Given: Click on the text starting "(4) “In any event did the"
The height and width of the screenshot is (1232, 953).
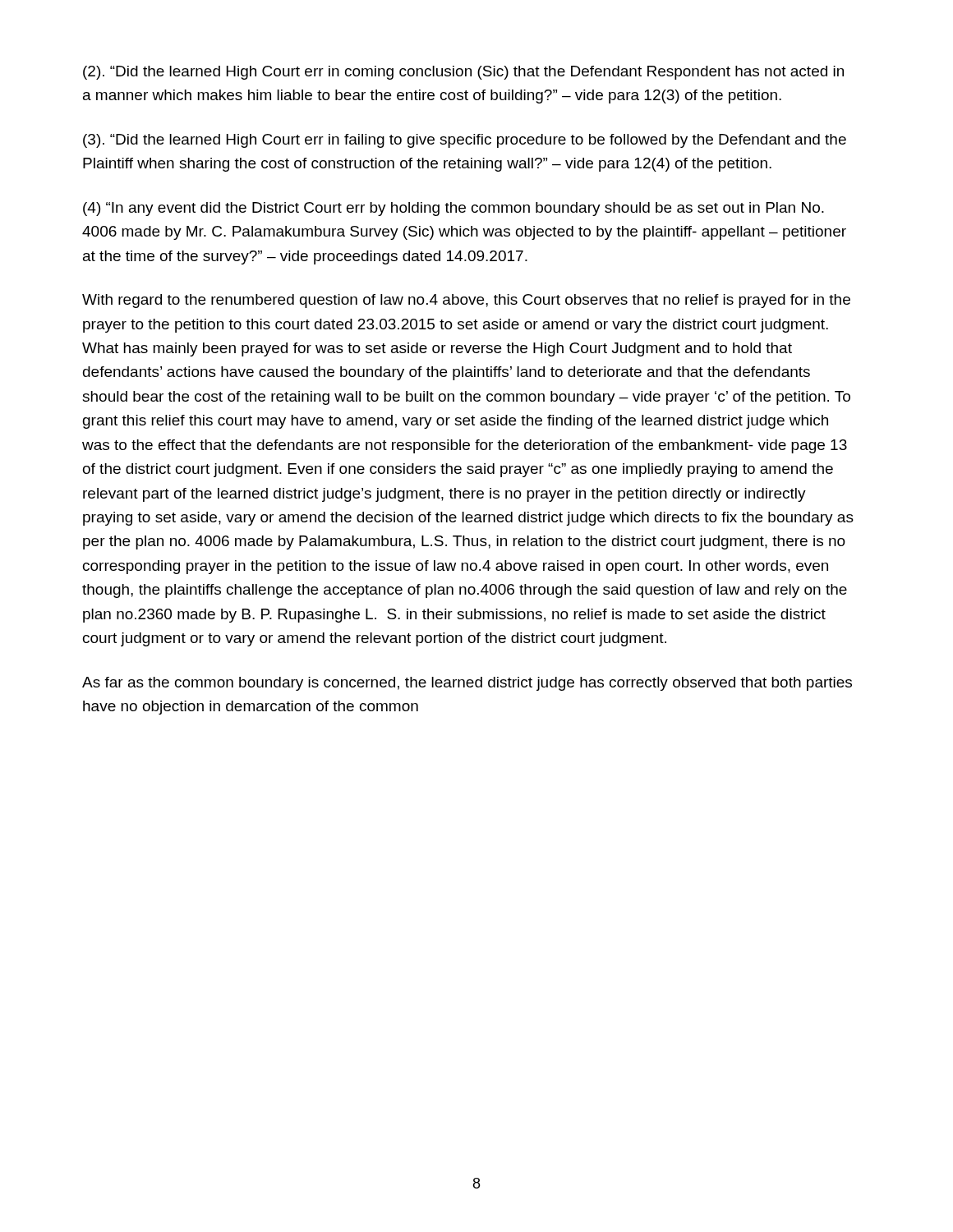Looking at the screenshot, I should (464, 231).
